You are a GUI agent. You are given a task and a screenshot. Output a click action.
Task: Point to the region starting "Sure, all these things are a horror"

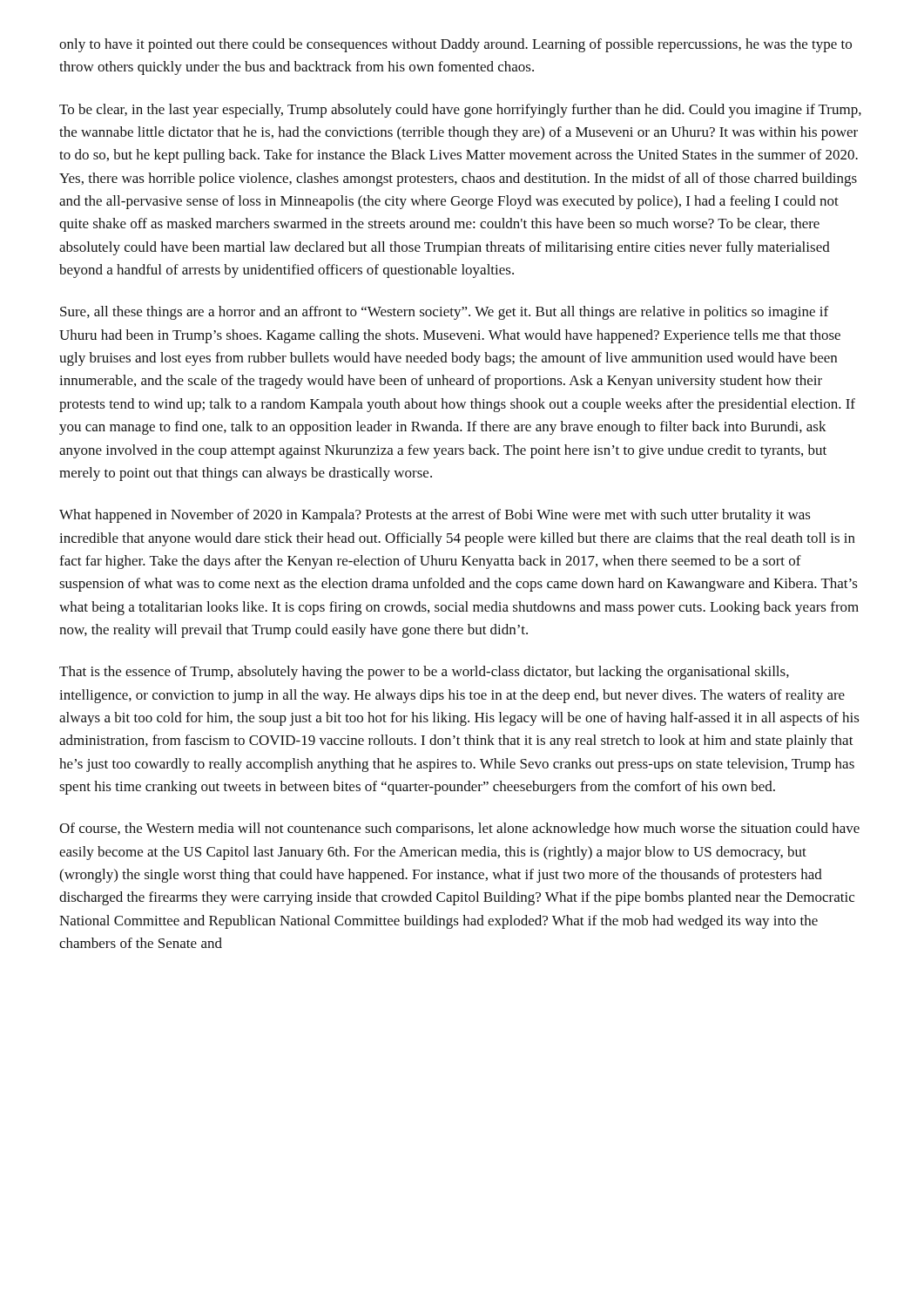[x=457, y=392]
